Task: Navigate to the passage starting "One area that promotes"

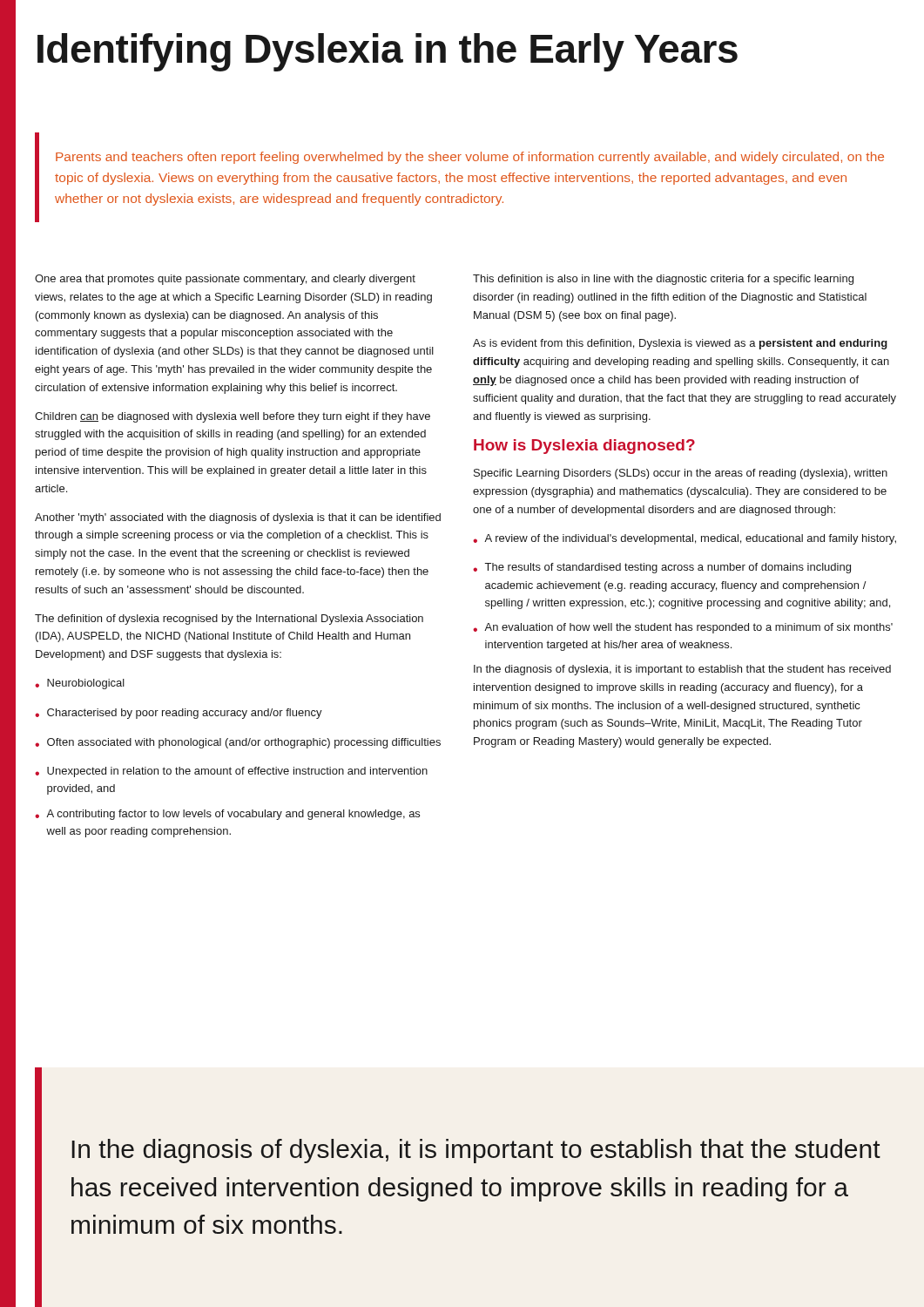Action: coord(239,334)
